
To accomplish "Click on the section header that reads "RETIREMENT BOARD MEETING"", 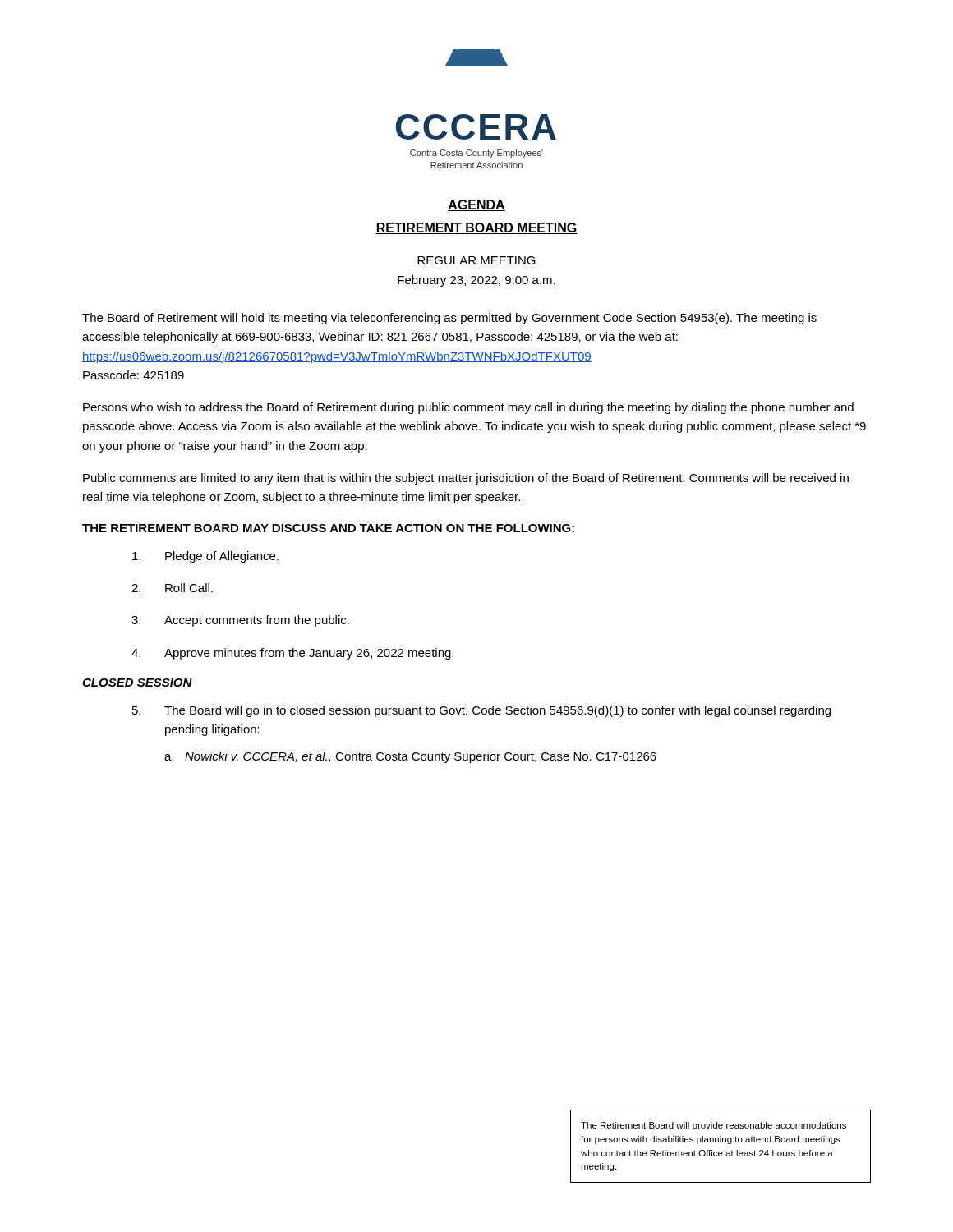I will 476,228.
